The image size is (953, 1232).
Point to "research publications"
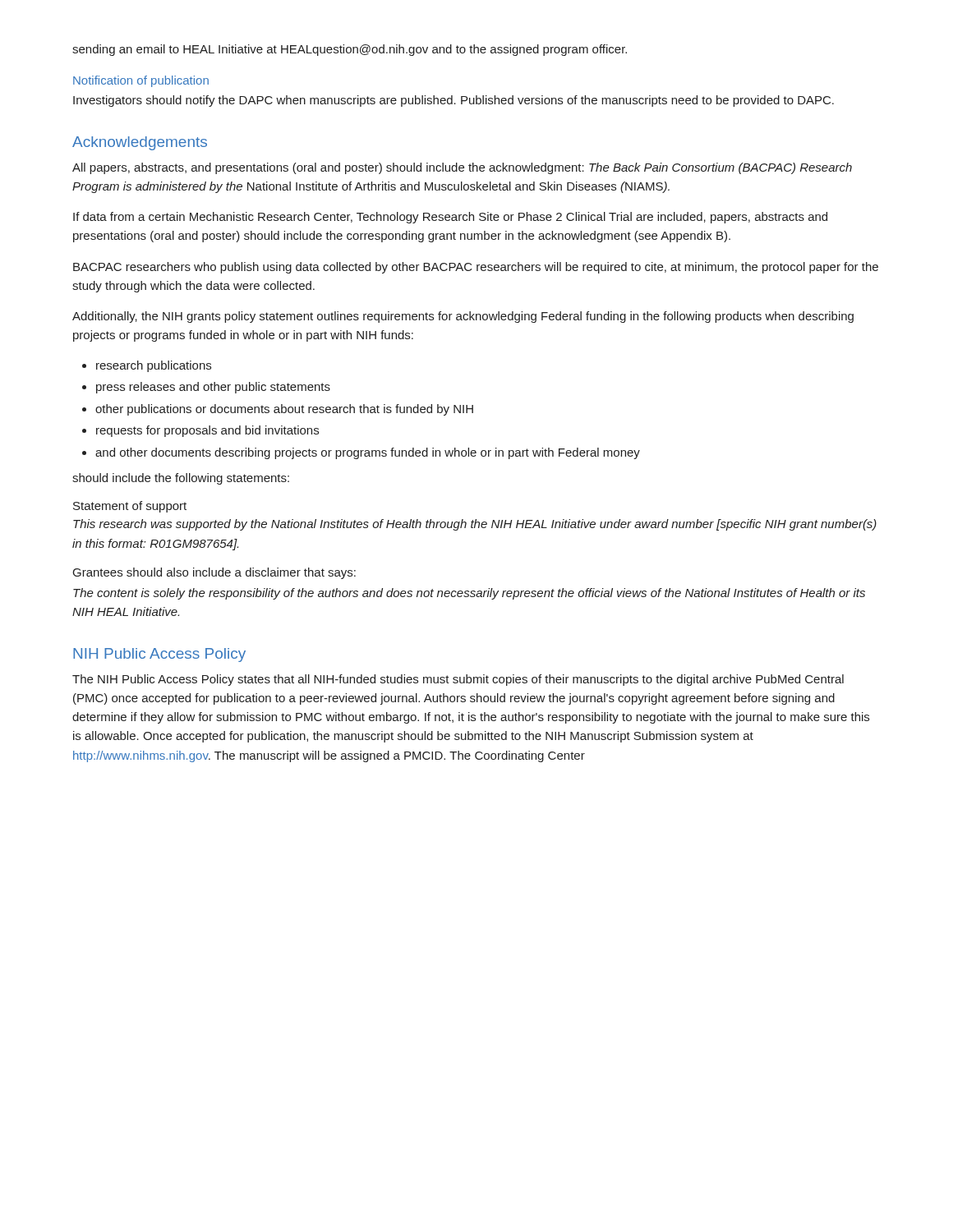pyautogui.click(x=154, y=365)
